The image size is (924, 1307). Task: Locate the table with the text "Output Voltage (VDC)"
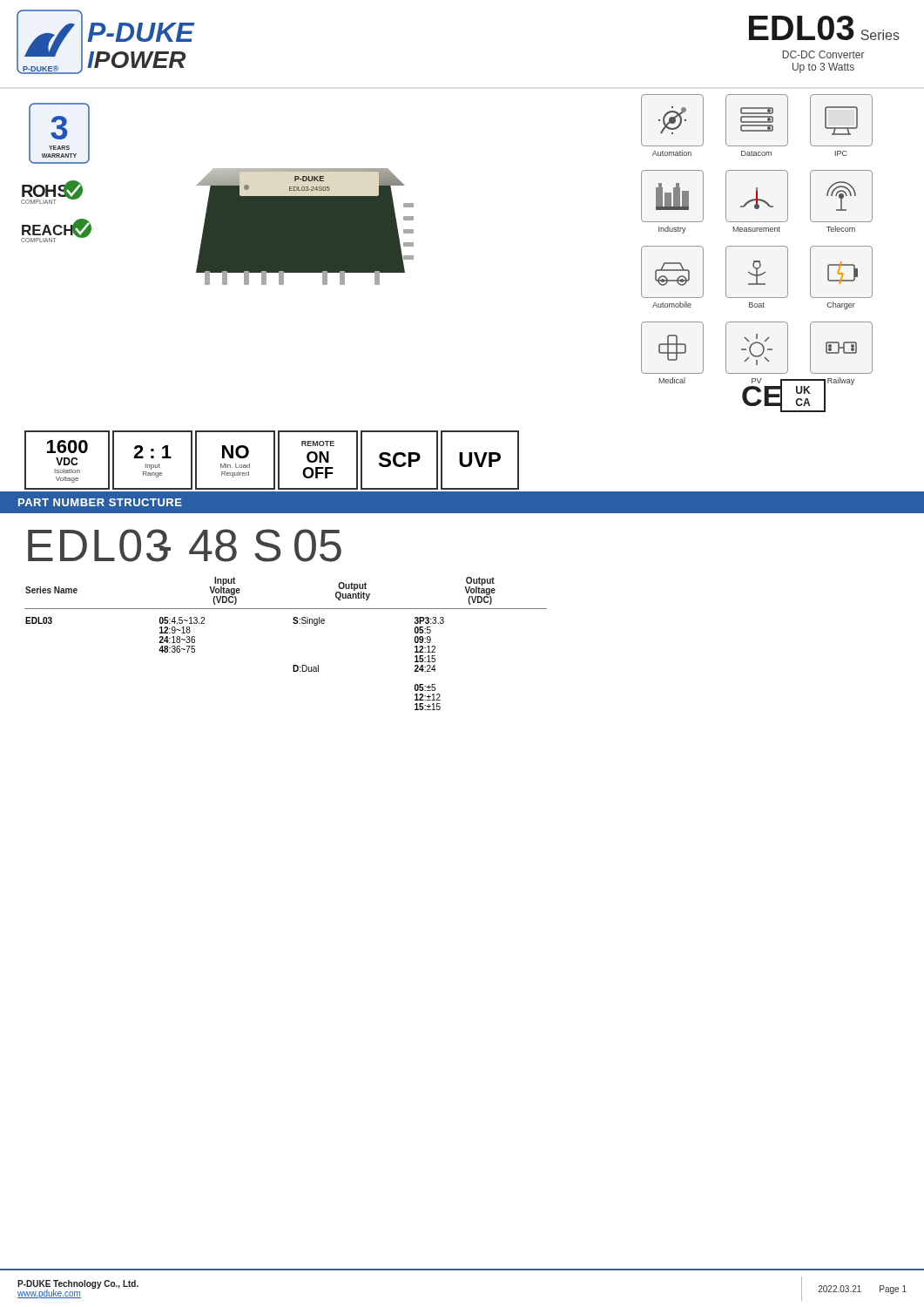tap(286, 645)
